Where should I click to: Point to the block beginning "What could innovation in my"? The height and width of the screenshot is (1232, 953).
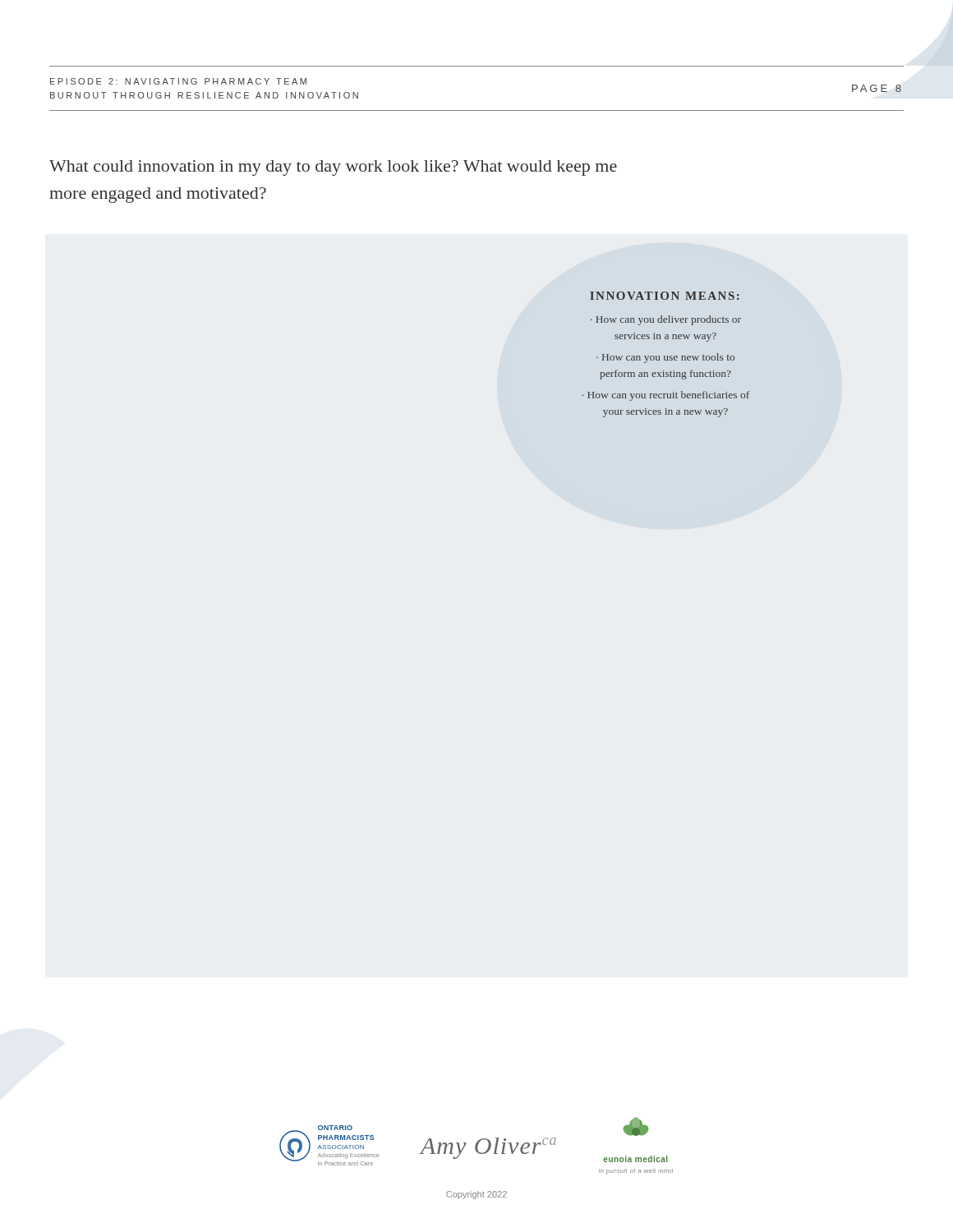(333, 179)
